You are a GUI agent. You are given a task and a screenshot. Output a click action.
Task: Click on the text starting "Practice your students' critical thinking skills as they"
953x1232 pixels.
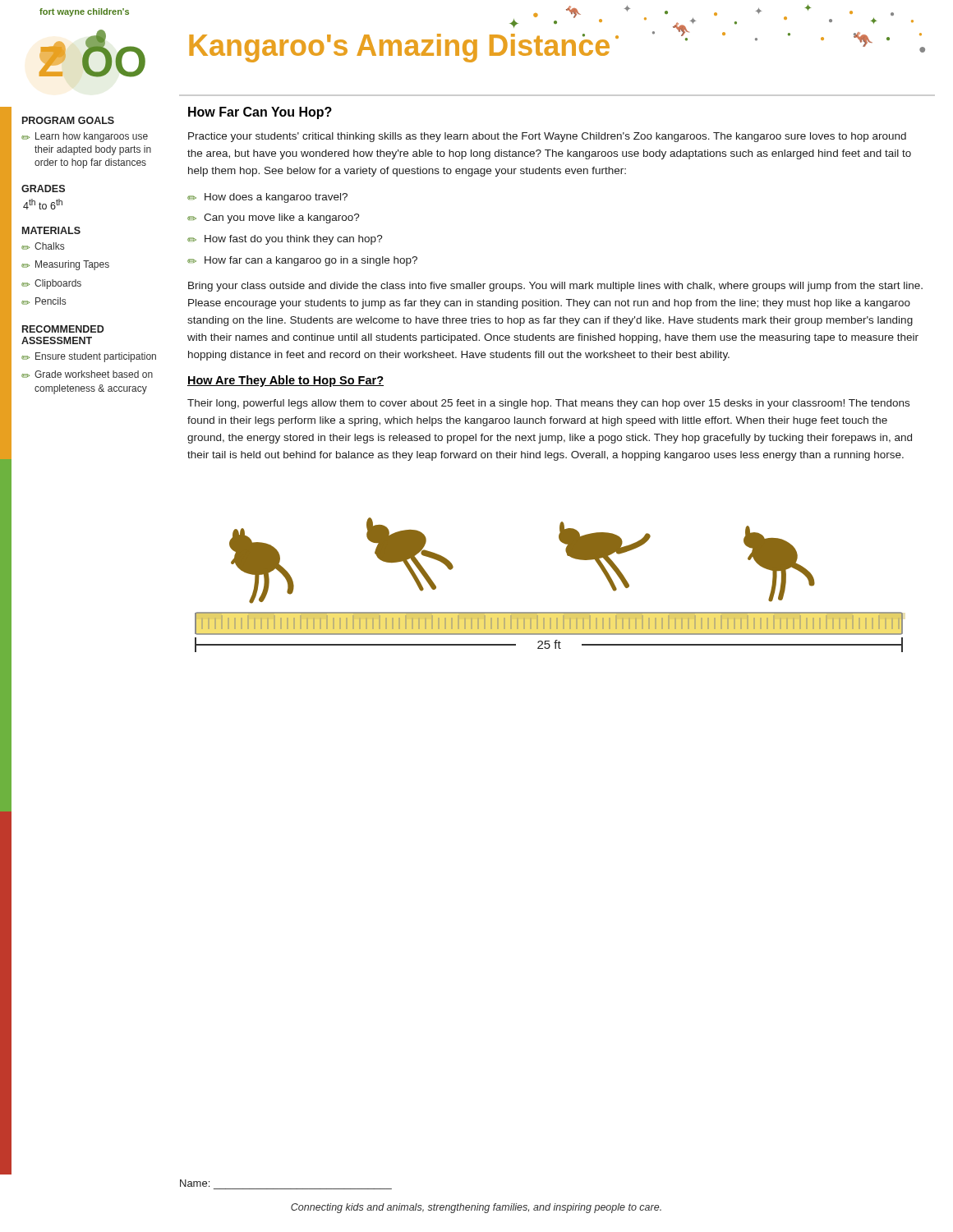click(x=549, y=153)
